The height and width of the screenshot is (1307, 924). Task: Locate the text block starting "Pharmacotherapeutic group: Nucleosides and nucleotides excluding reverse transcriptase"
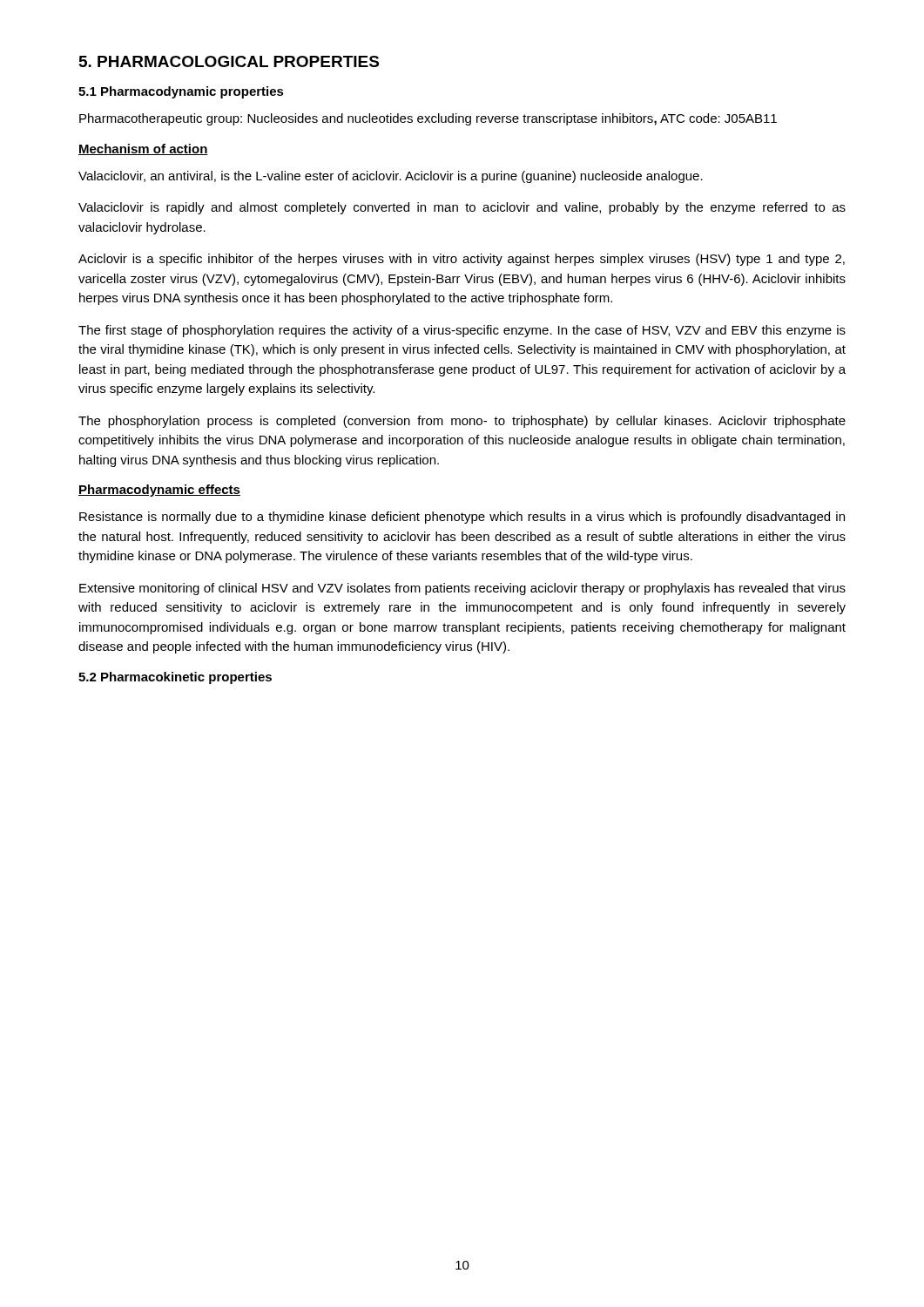[x=428, y=118]
